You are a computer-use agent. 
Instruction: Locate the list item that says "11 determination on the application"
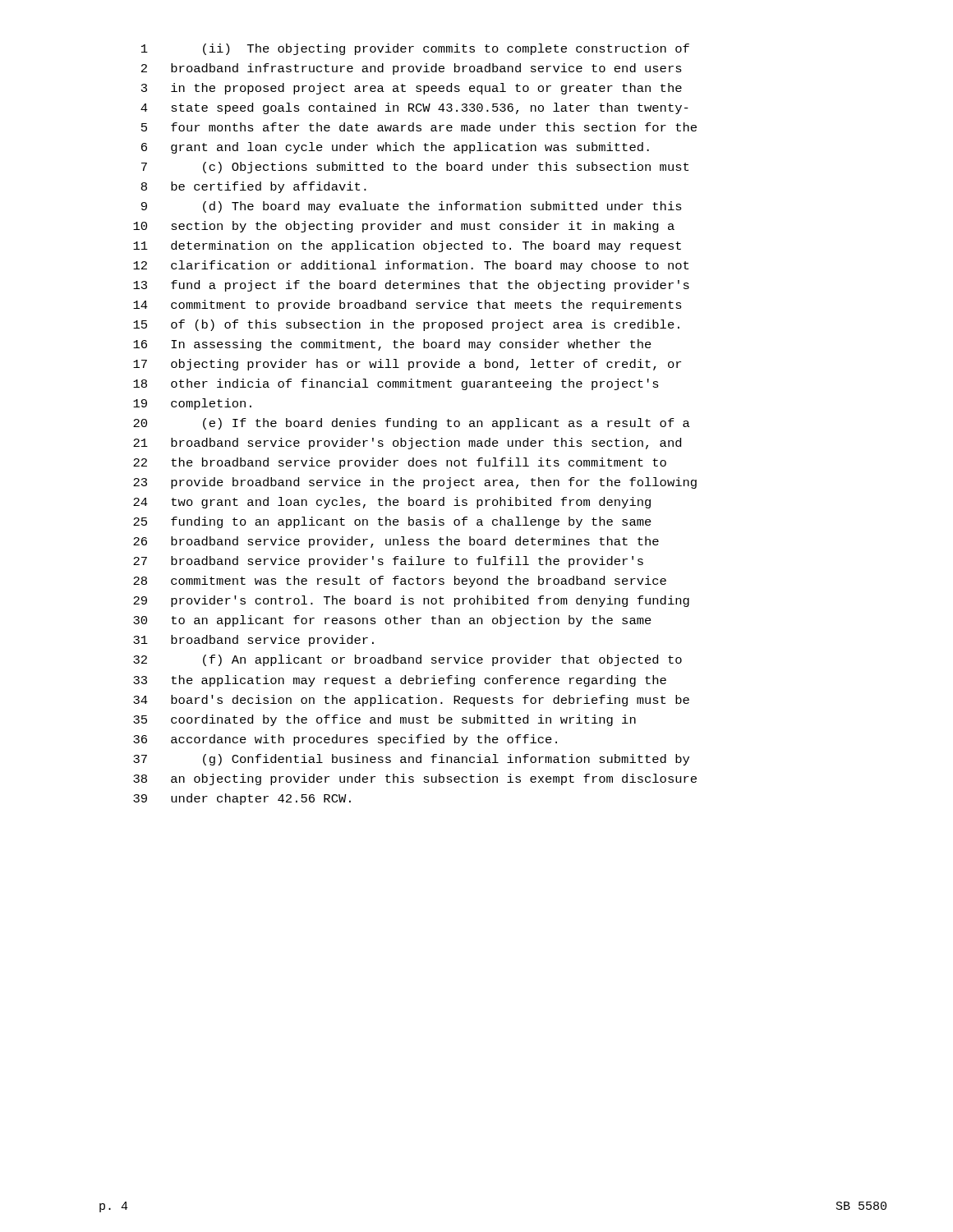tap(493, 247)
